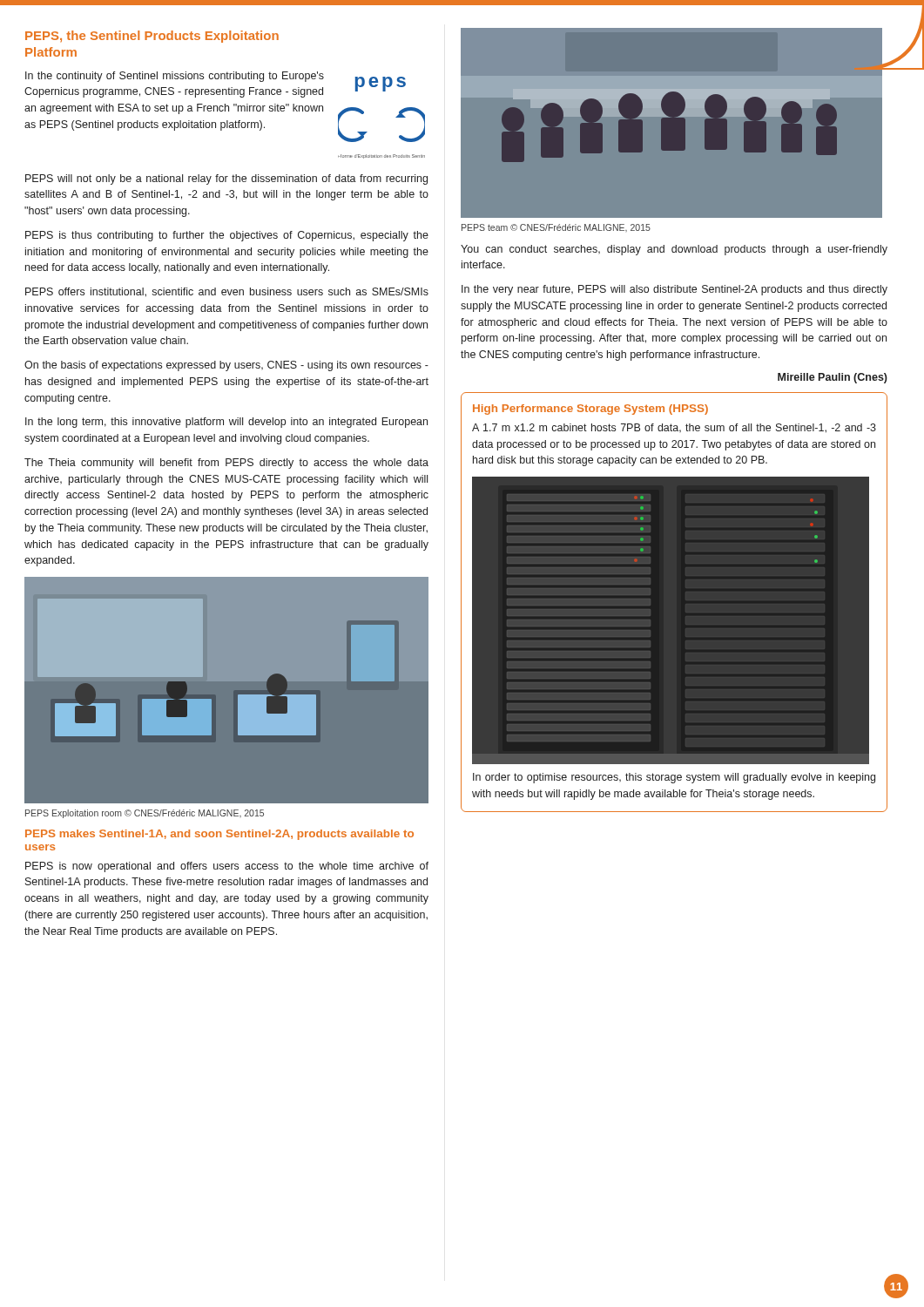Click the passage that begins "A 1.7 m x1.2 m"
Viewport: 924px width, 1307px height.
coord(674,444)
